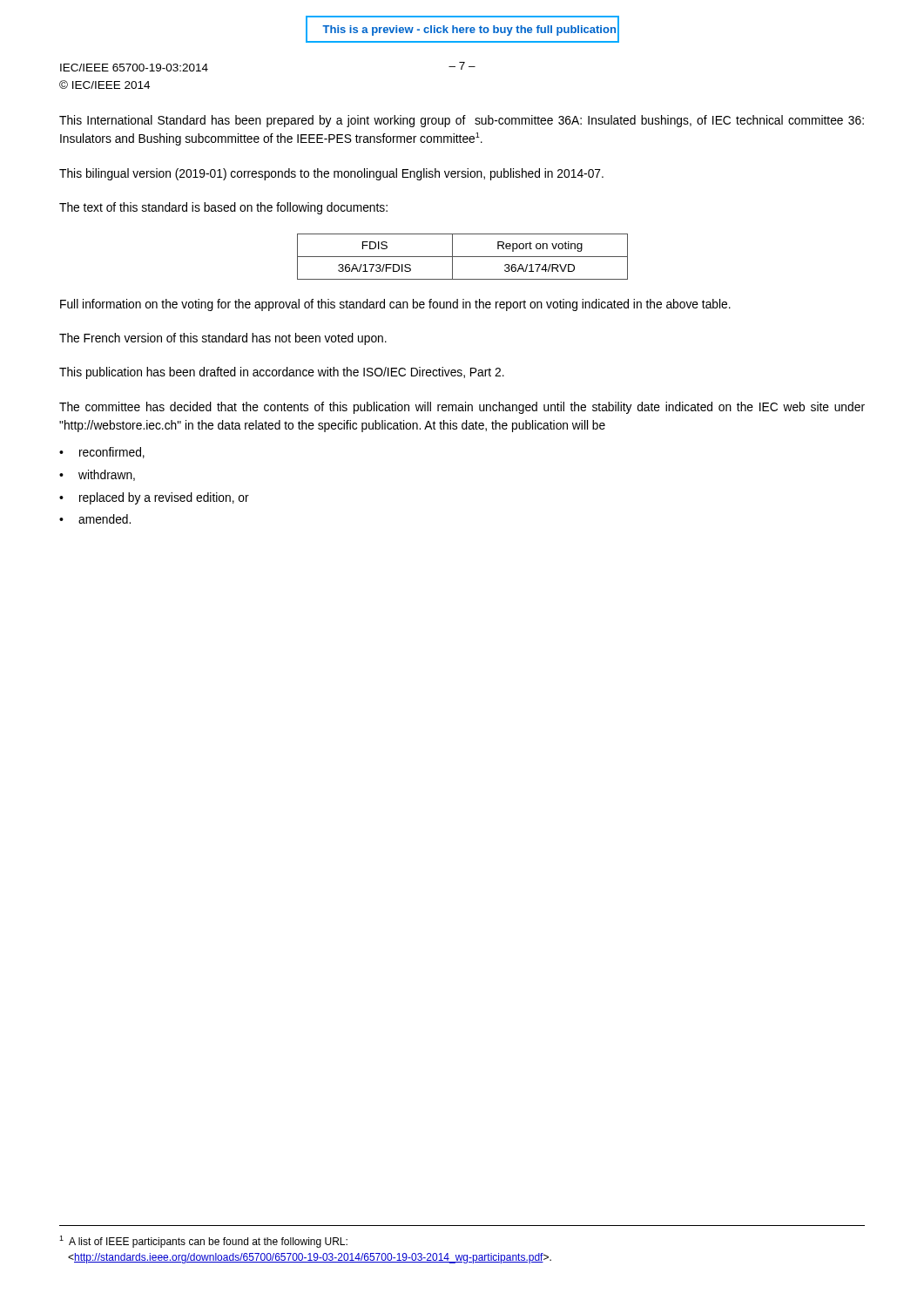This screenshot has height=1307, width=924.
Task: Navigate to the element starting "The text of this"
Action: (224, 208)
